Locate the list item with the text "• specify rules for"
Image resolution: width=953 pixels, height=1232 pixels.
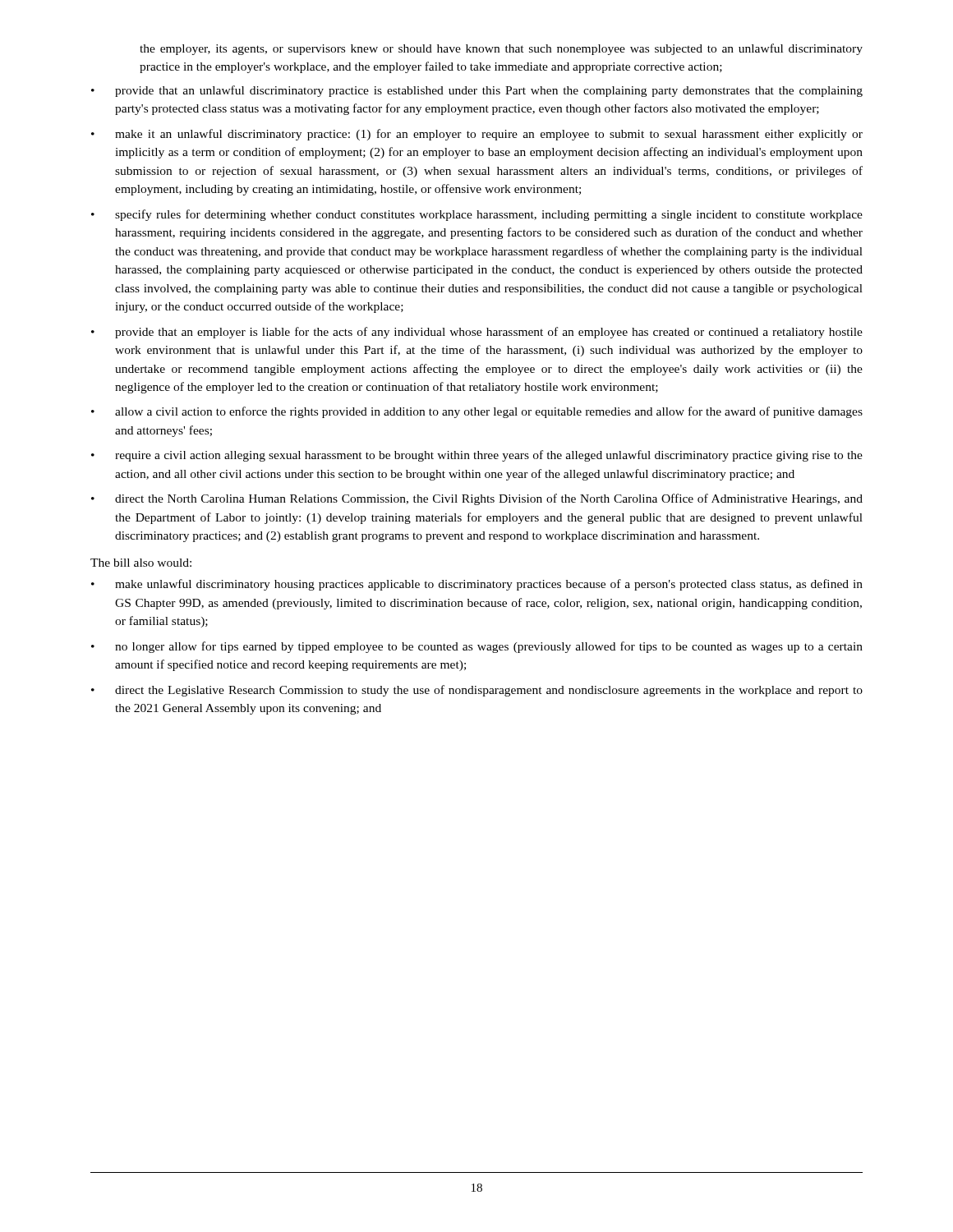coord(476,261)
